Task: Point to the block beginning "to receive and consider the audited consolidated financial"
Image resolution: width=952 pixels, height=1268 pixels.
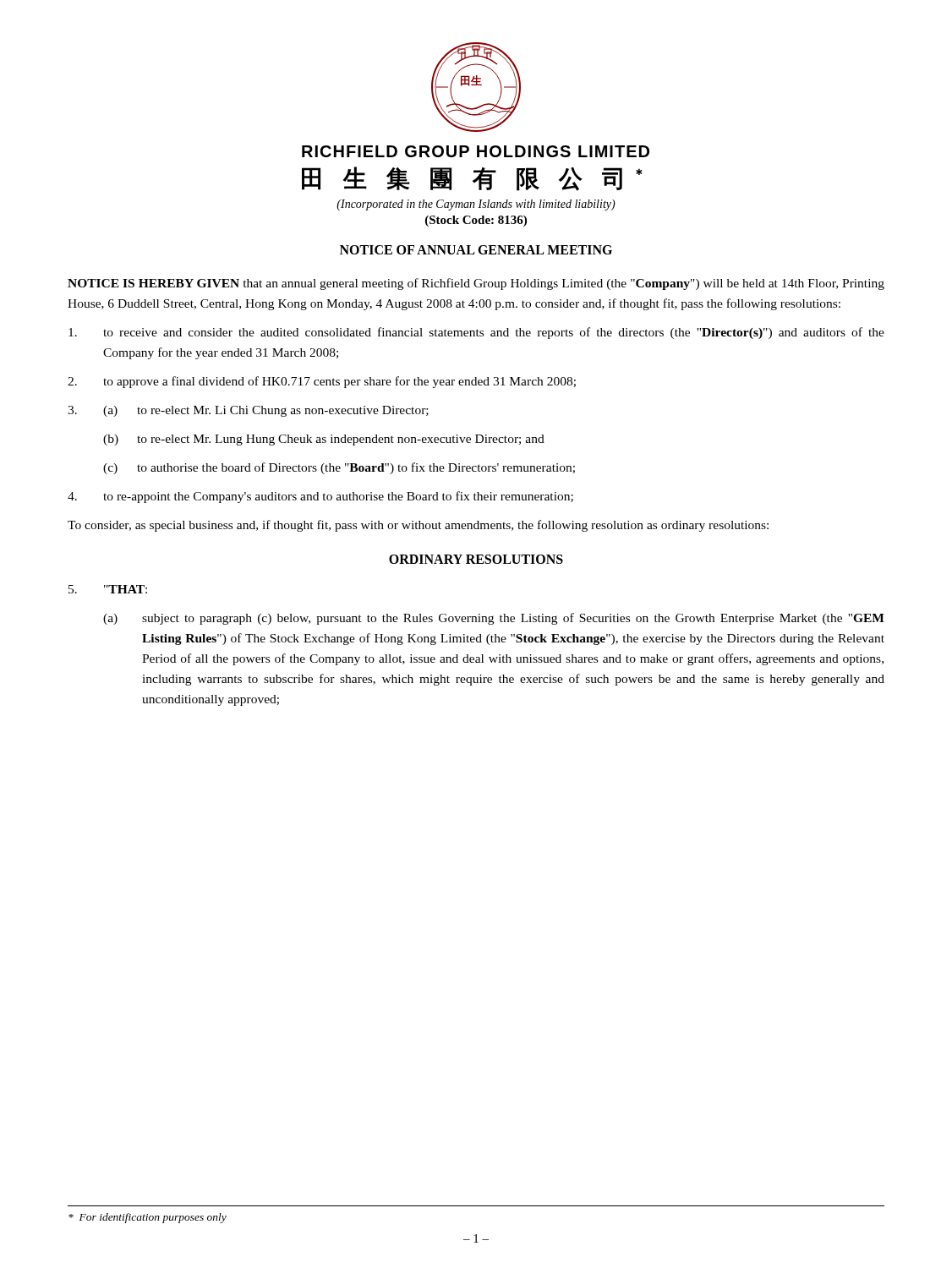Action: 476,342
